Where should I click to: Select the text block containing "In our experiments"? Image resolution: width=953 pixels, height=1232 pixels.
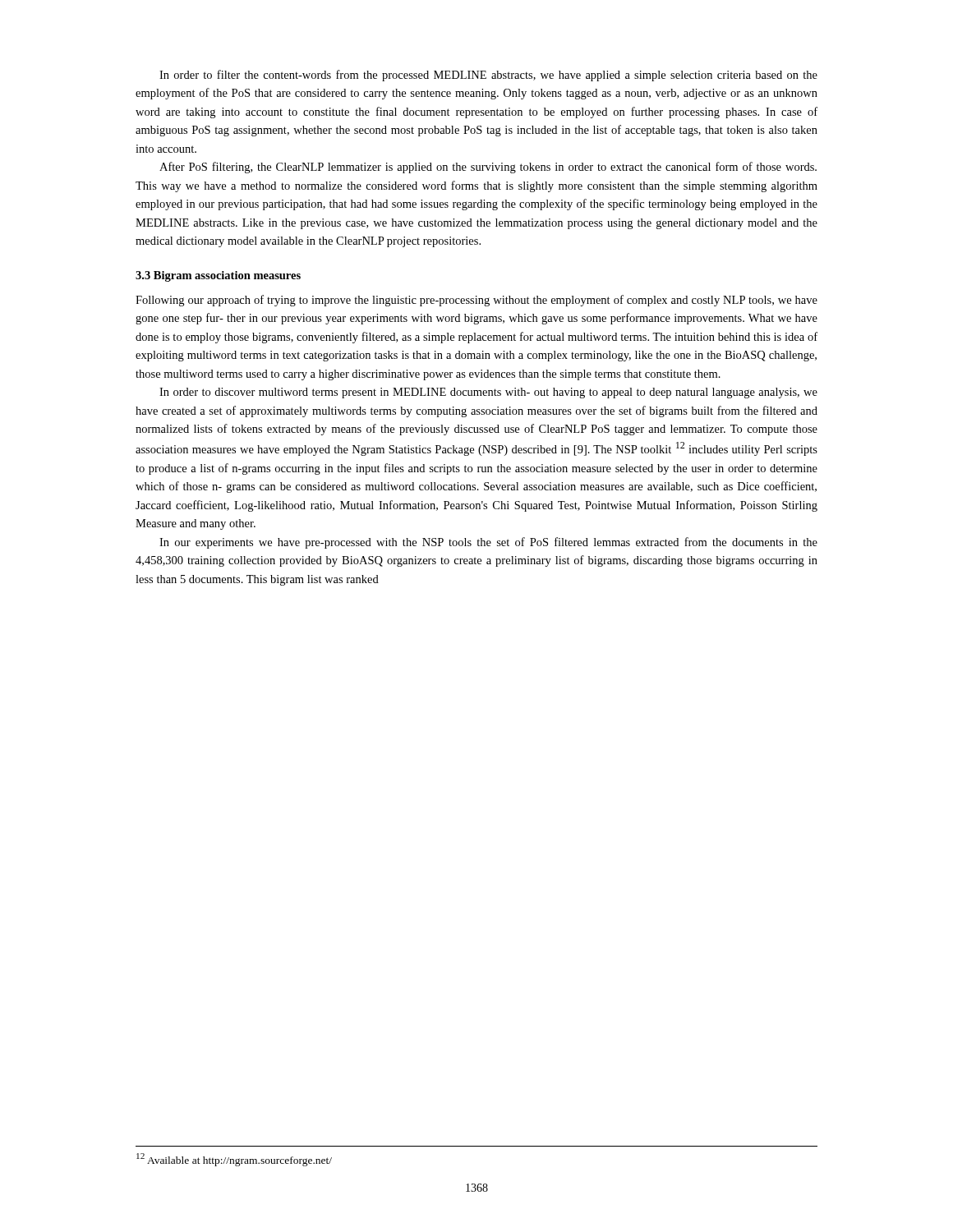point(476,560)
